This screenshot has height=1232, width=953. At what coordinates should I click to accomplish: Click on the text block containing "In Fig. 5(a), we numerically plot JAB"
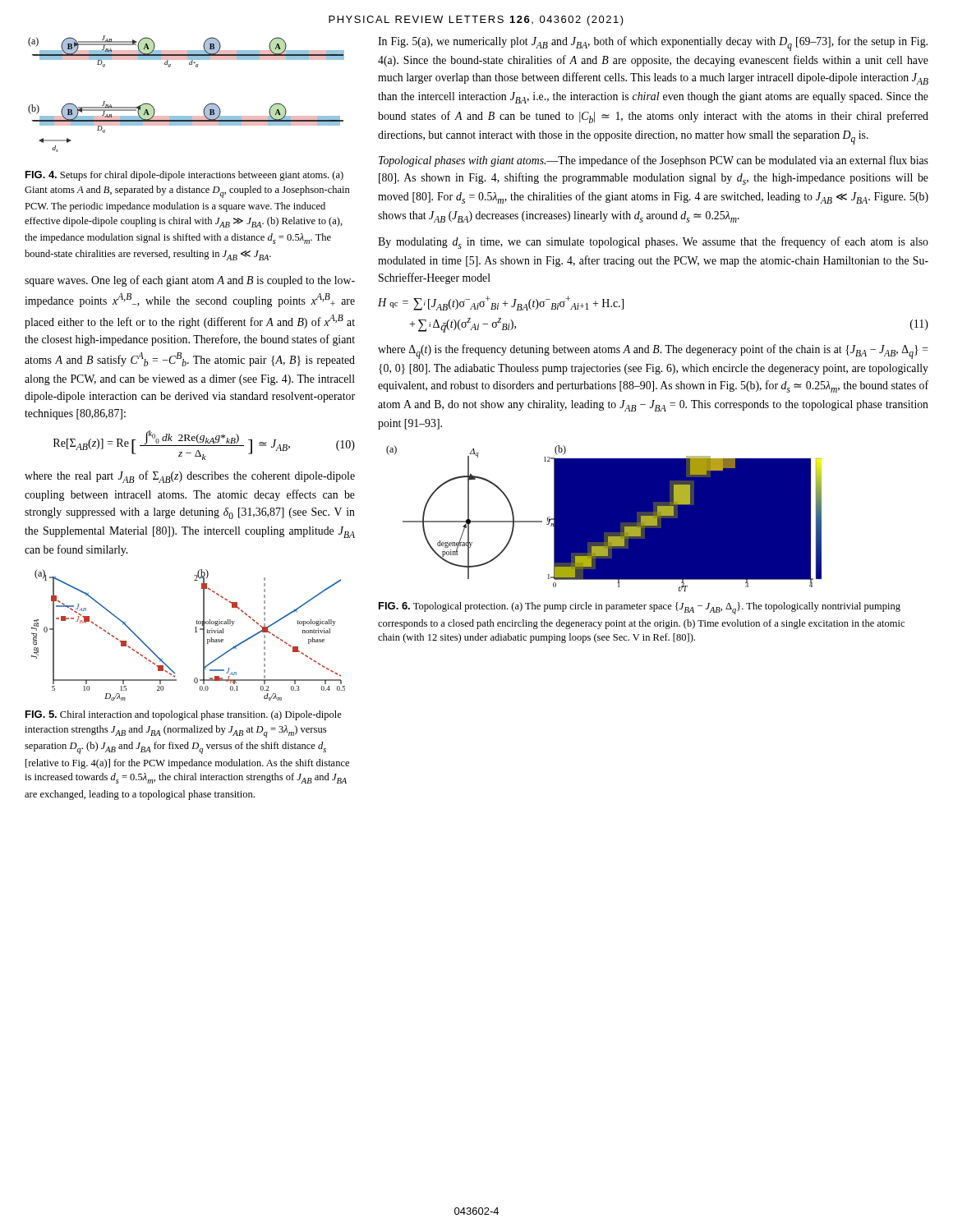[x=653, y=89]
